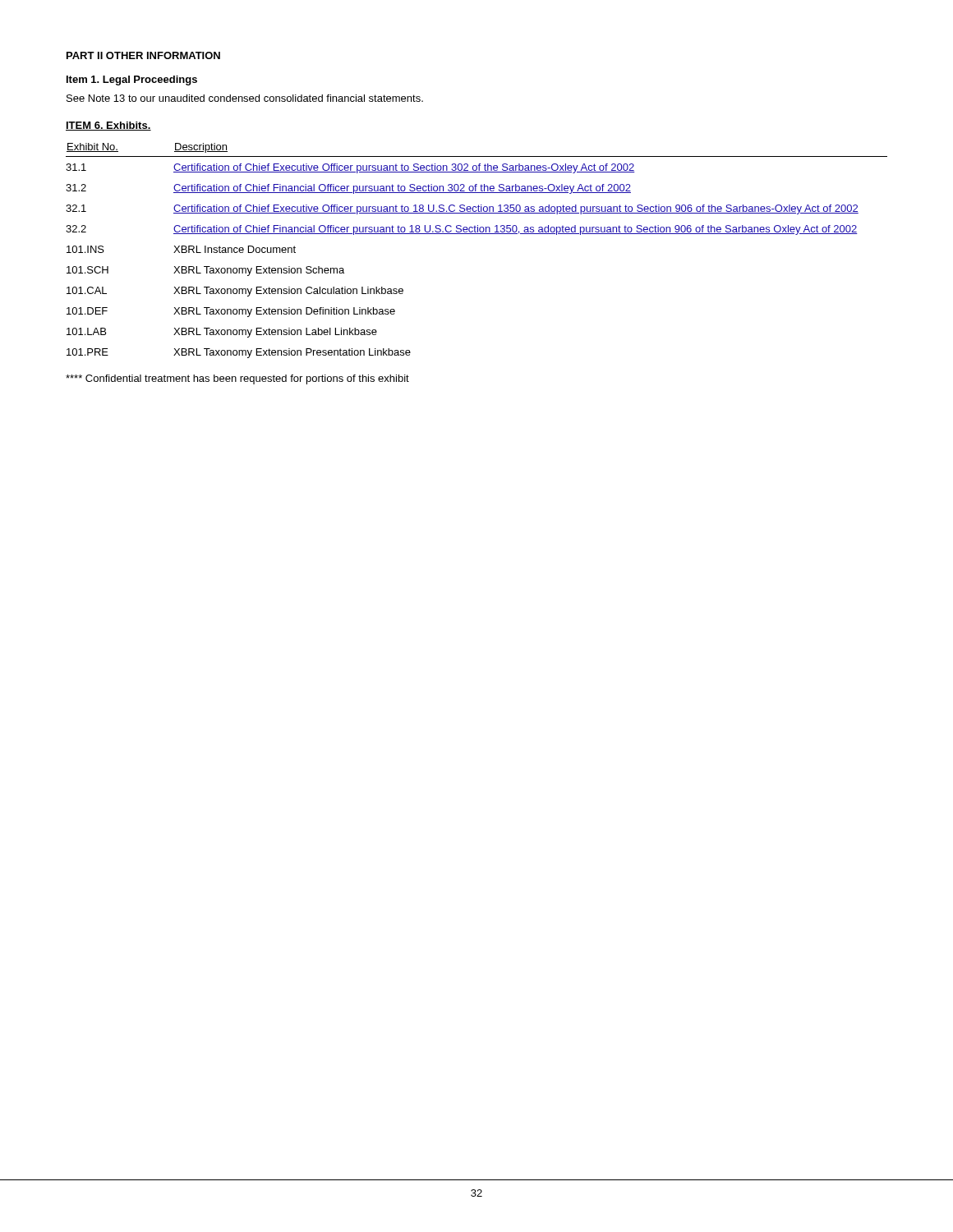
Task: Find the block on this page that starts "Confidential treatment has been requested for"
Action: 237,378
